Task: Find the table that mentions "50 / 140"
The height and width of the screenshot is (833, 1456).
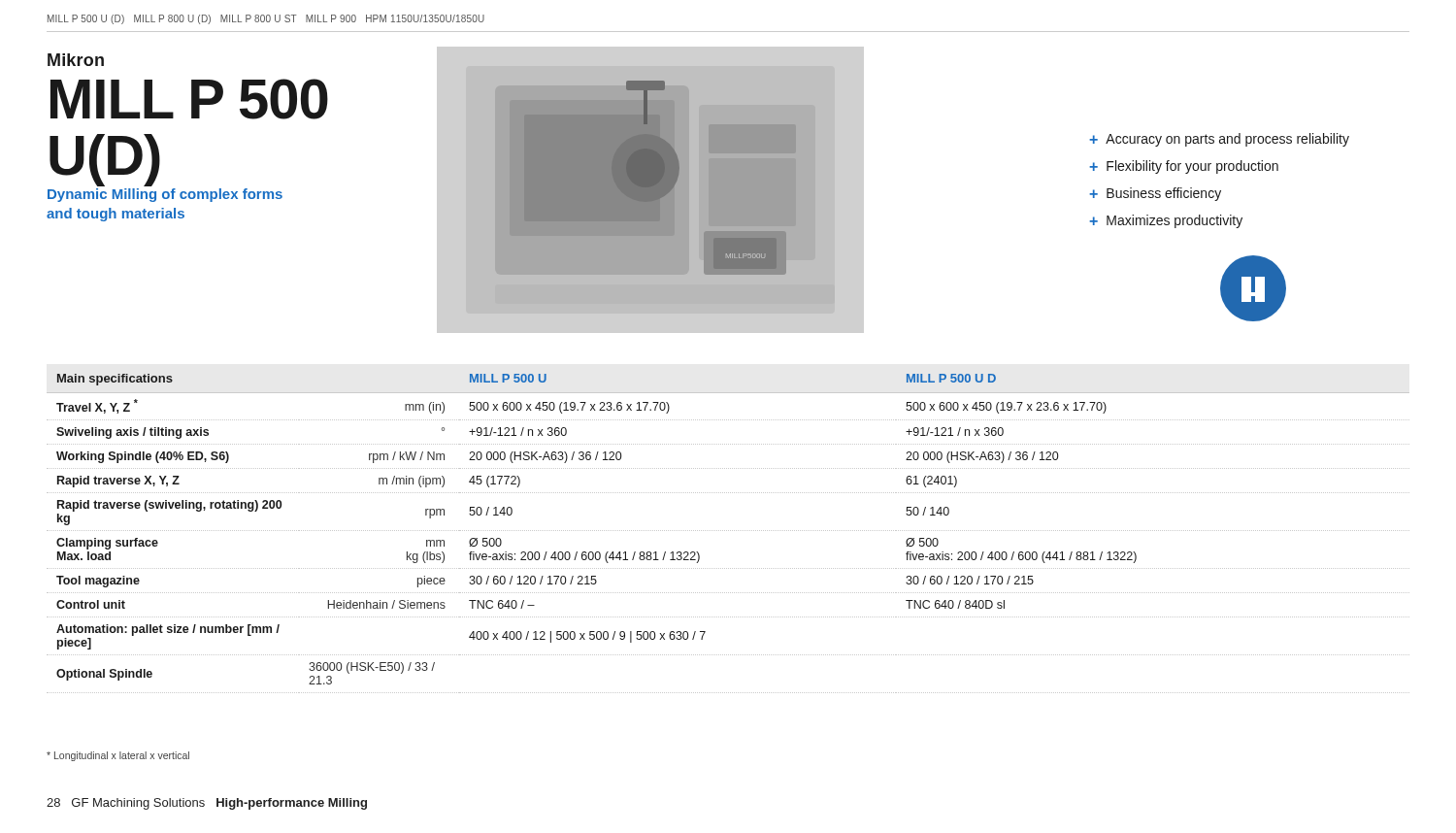Action: tap(728, 529)
